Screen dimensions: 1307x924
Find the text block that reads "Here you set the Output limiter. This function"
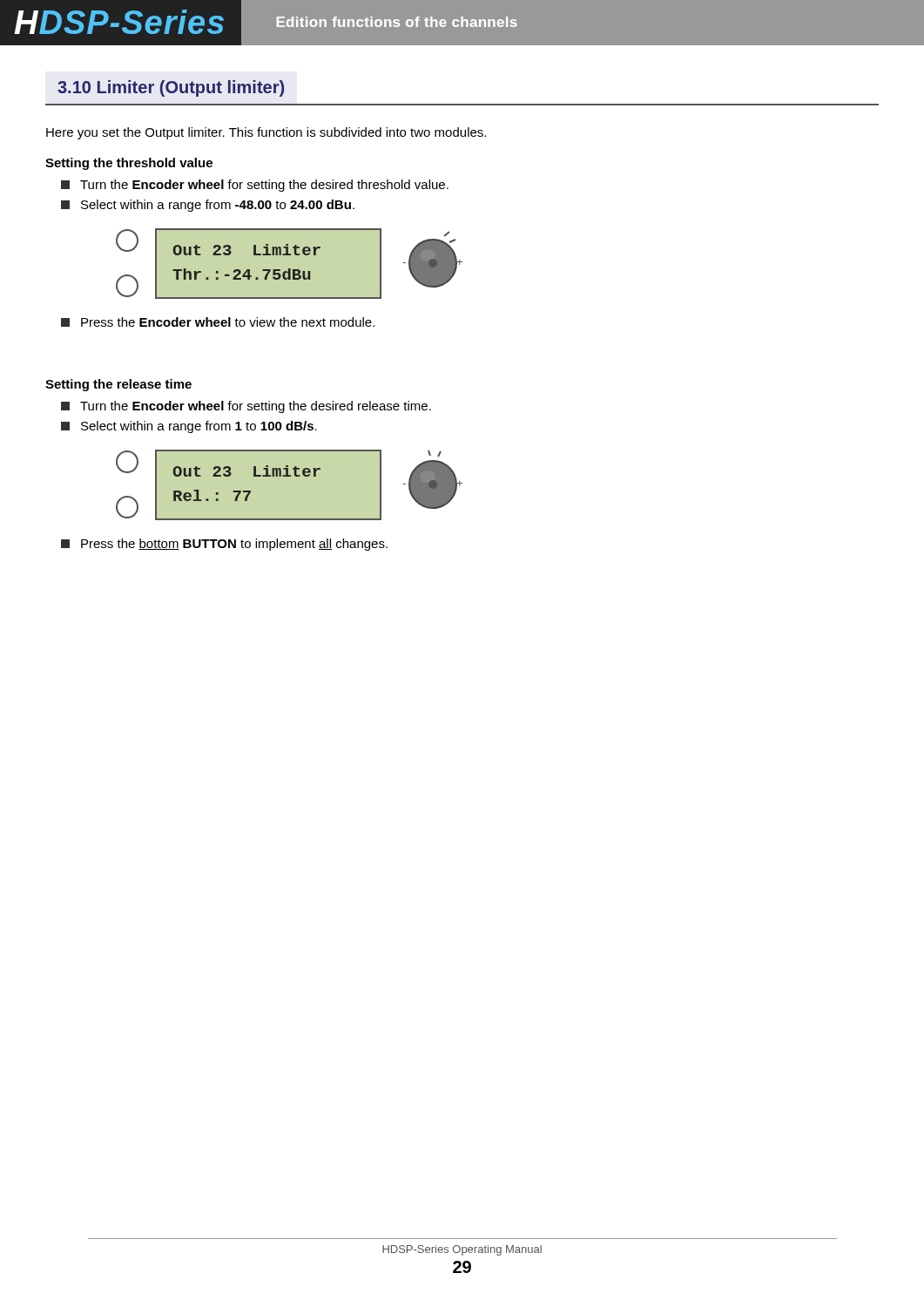(266, 132)
